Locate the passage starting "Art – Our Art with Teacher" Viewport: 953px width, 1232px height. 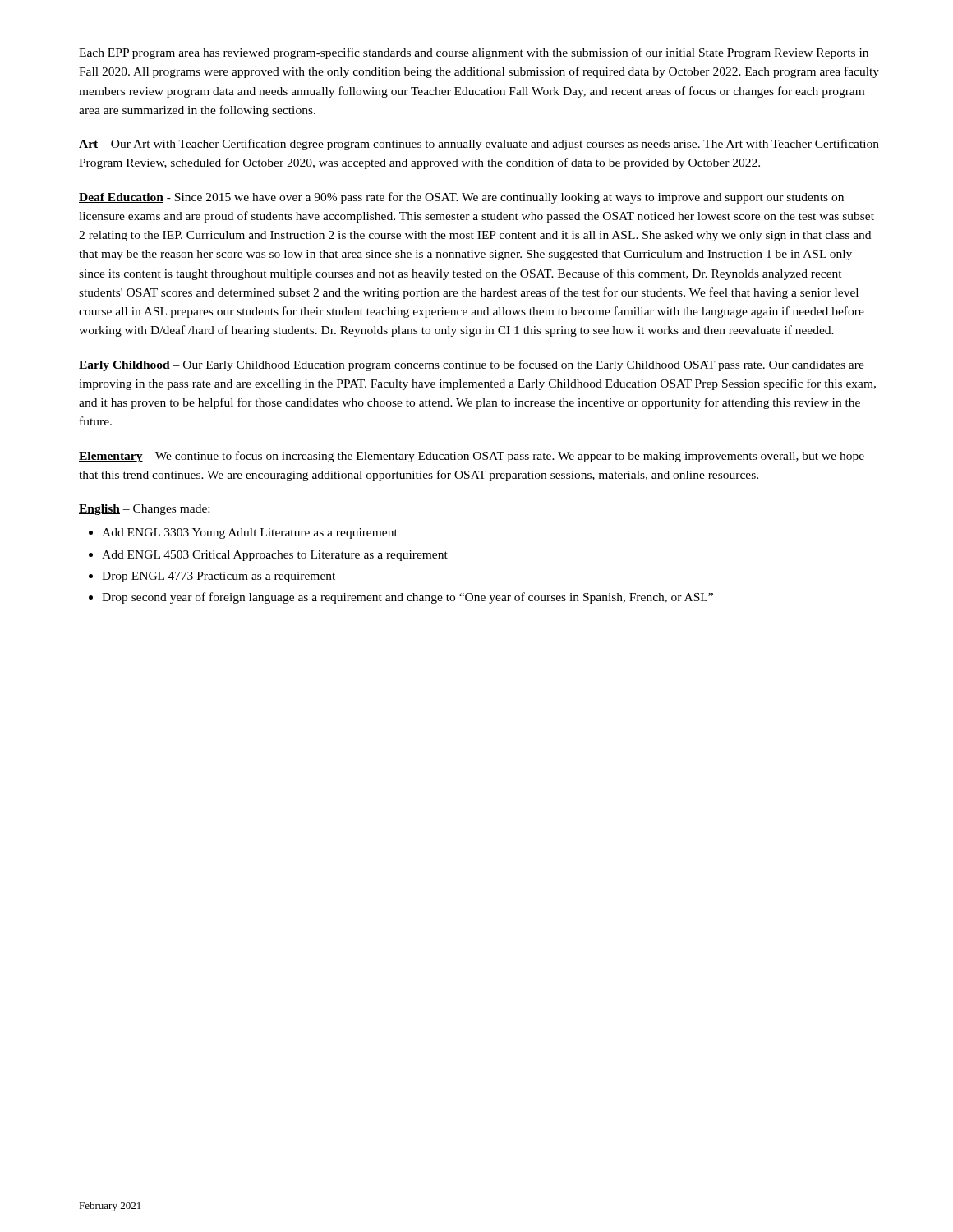click(x=479, y=153)
